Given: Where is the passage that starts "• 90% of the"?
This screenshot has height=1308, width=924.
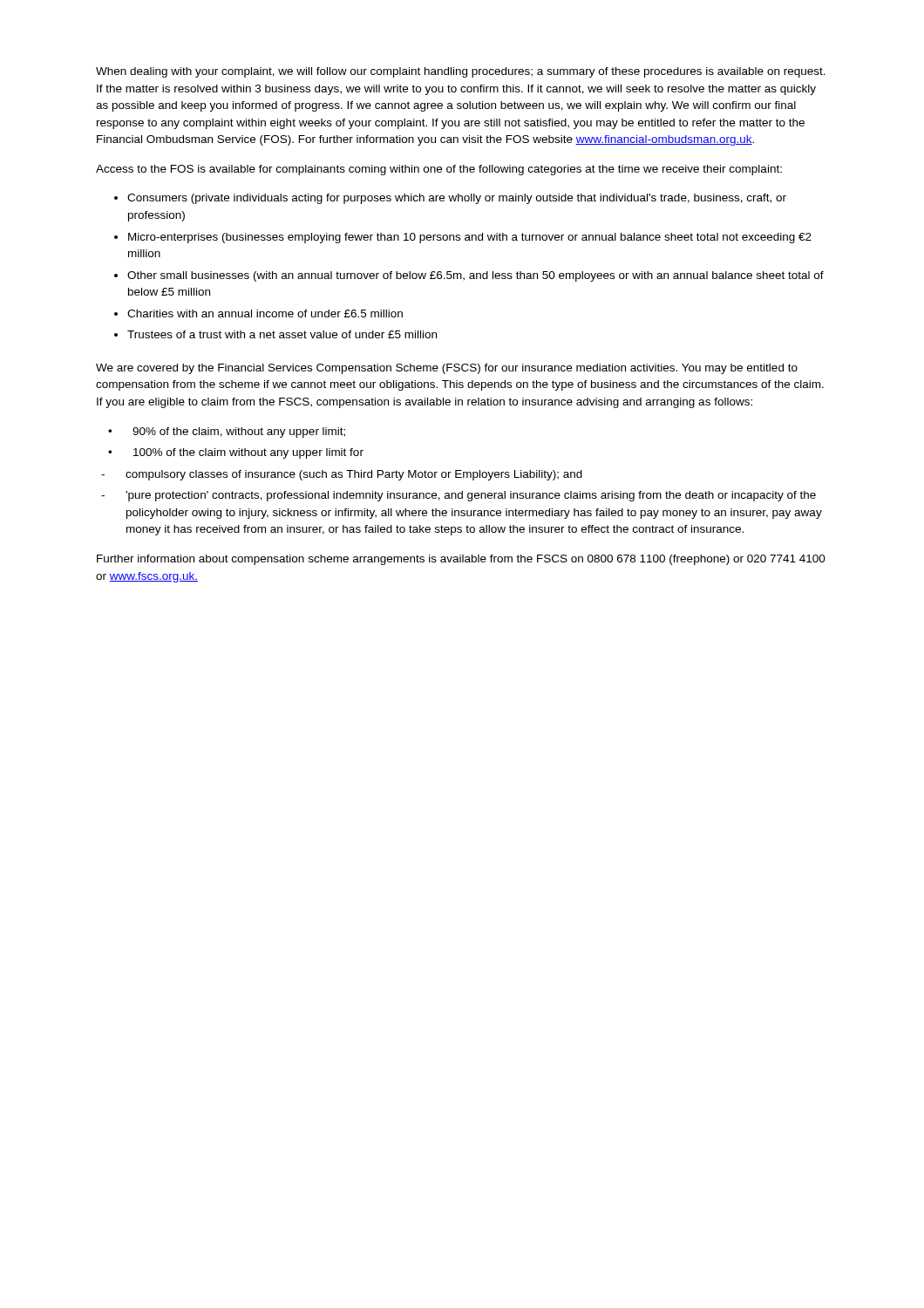Looking at the screenshot, I should coord(221,431).
